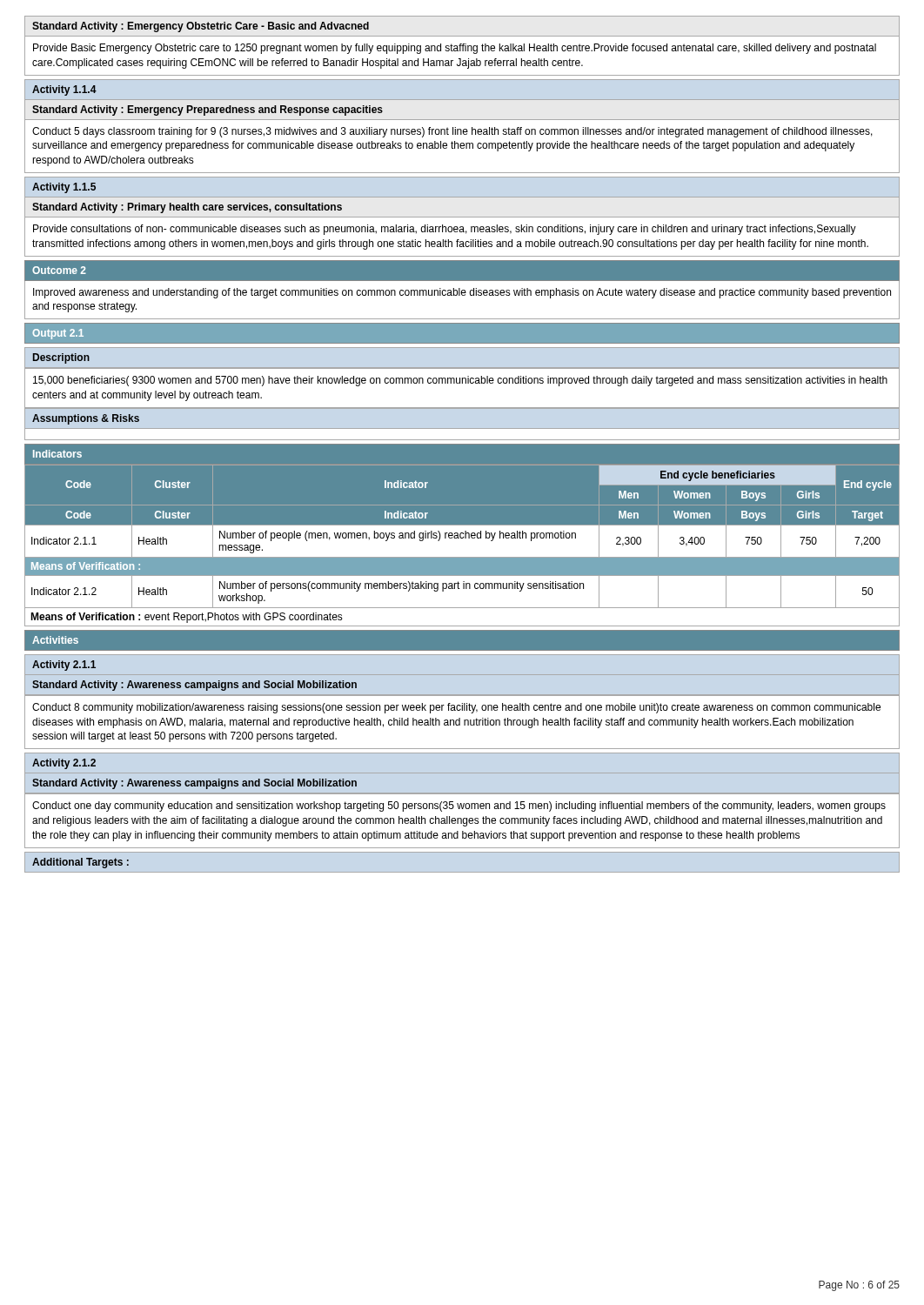Click on the section header that says "Assumptions & Risks"
Screen dimensions: 1305x924
86,418
